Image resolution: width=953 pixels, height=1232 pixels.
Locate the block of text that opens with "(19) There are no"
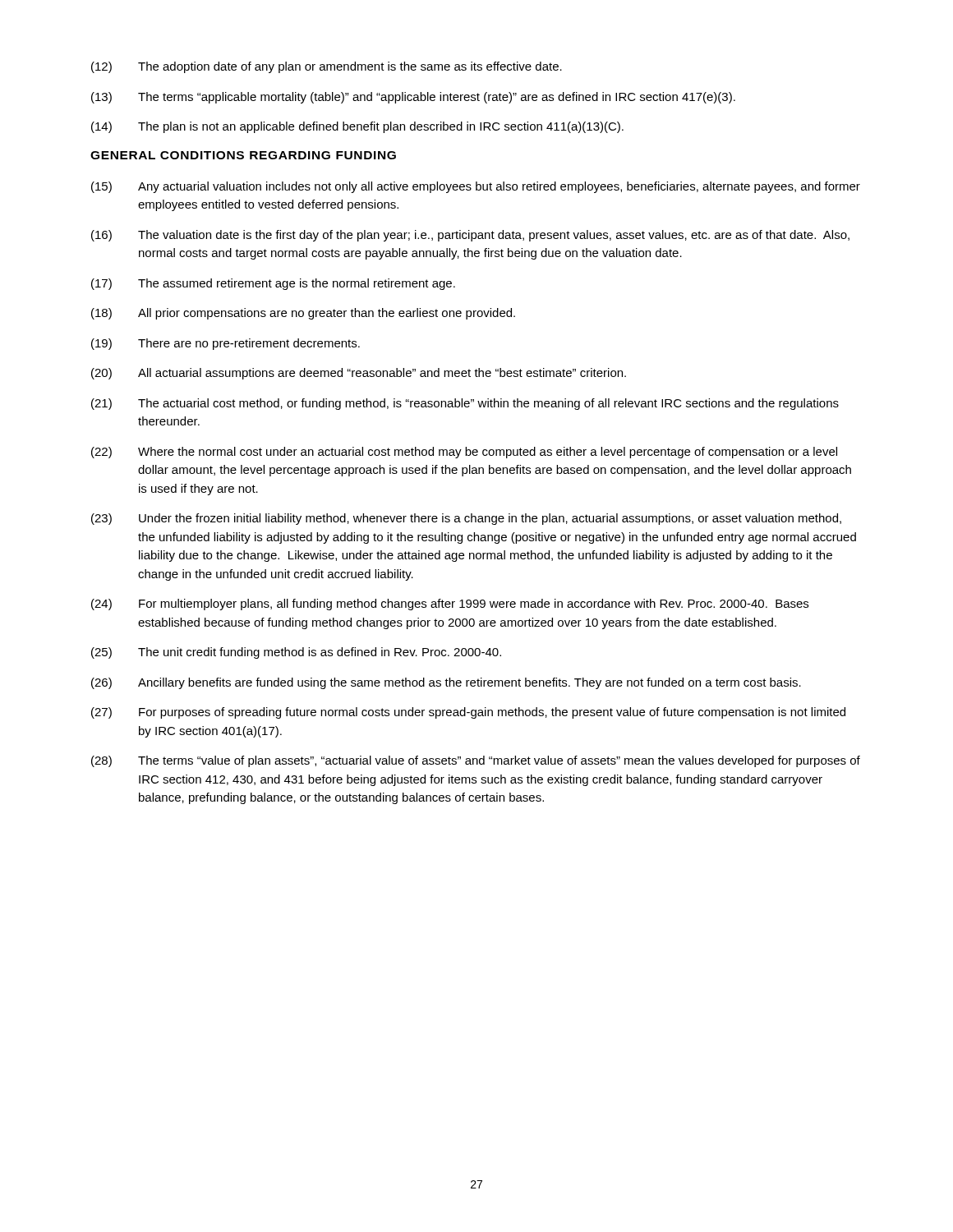tap(226, 344)
